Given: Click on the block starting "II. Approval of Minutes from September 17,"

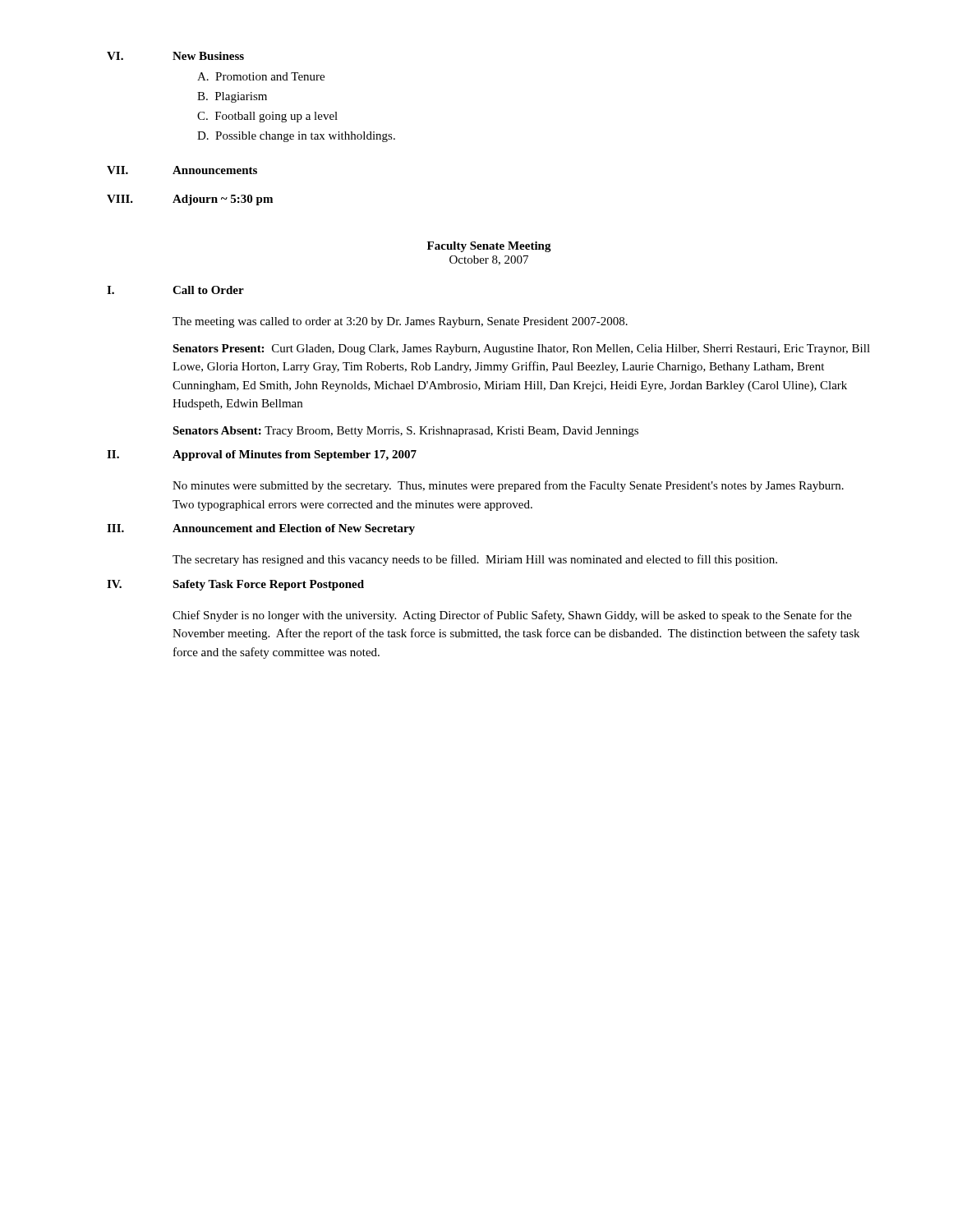Looking at the screenshot, I should pyautogui.click(x=262, y=455).
